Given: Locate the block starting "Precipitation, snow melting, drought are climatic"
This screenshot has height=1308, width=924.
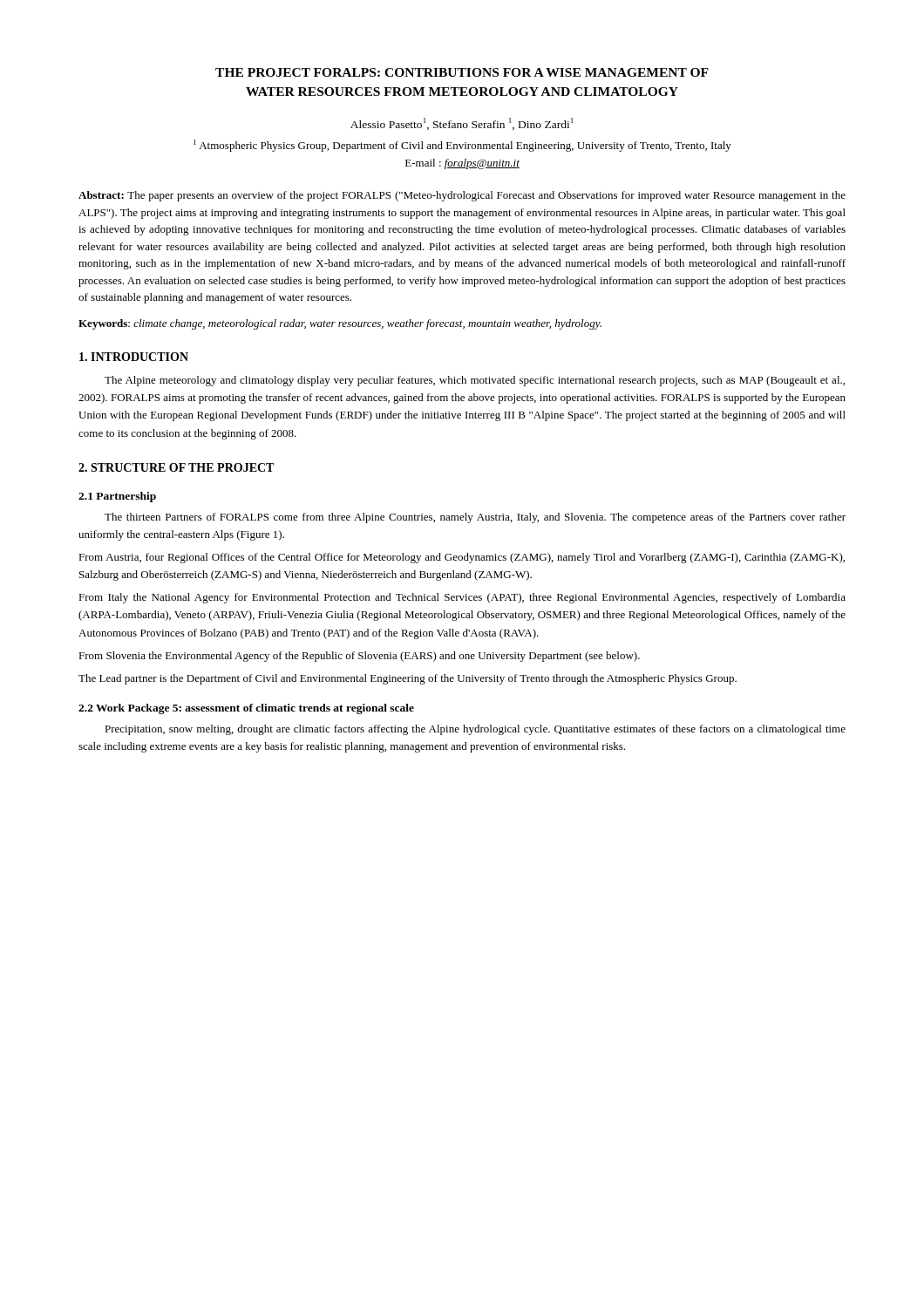Looking at the screenshot, I should (x=462, y=737).
